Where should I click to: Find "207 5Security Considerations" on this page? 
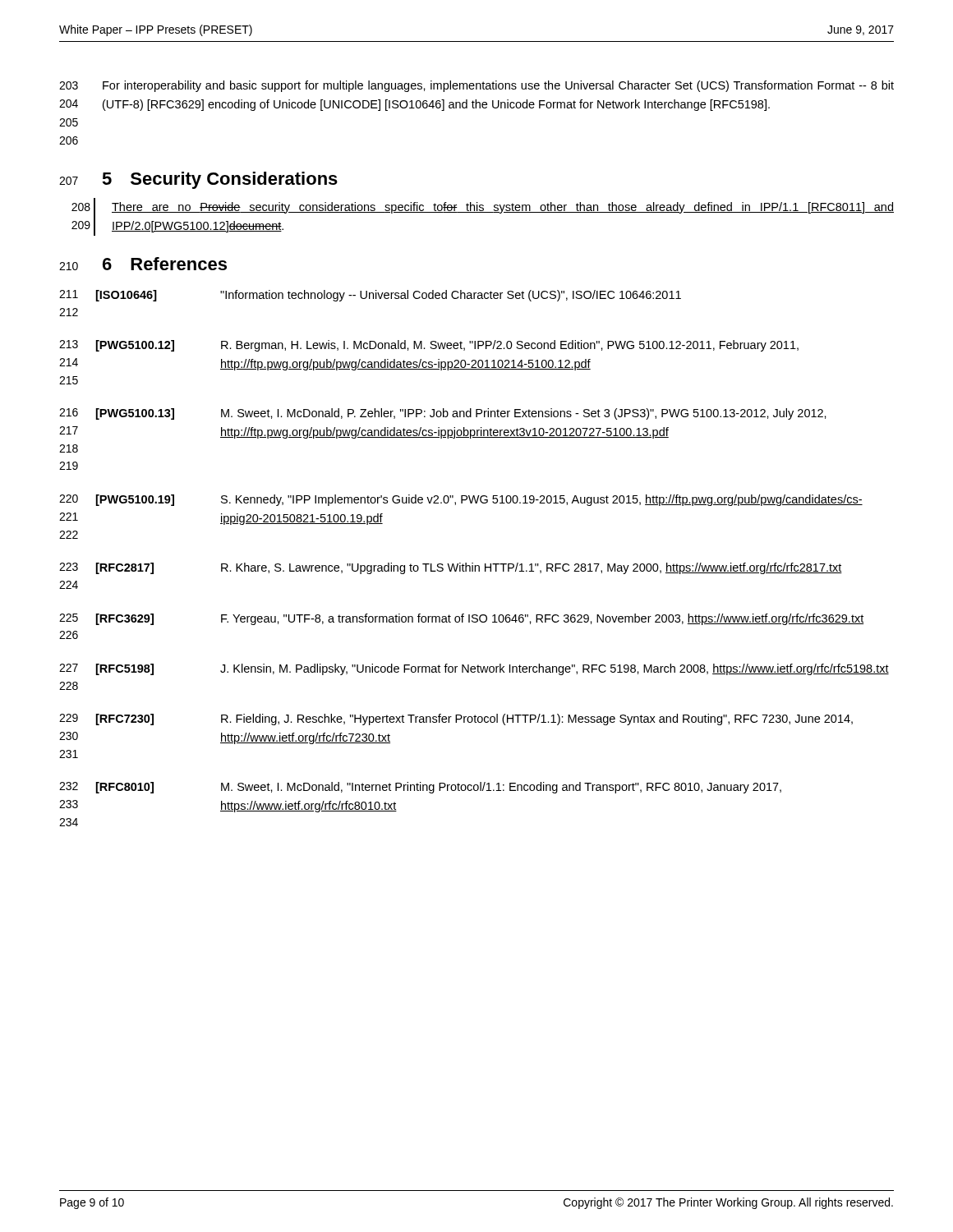coord(199,179)
